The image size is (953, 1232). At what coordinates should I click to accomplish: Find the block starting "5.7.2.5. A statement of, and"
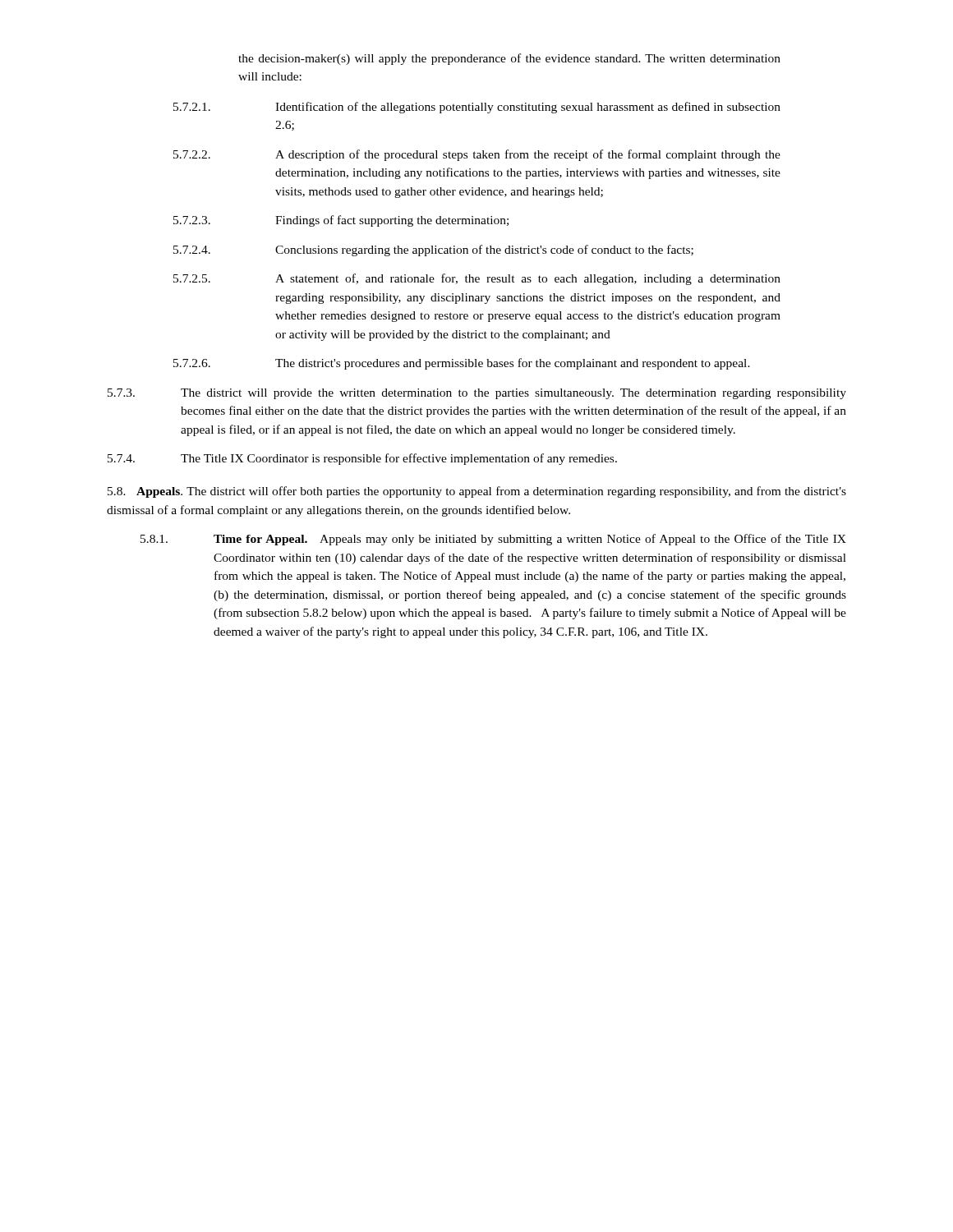[476, 306]
